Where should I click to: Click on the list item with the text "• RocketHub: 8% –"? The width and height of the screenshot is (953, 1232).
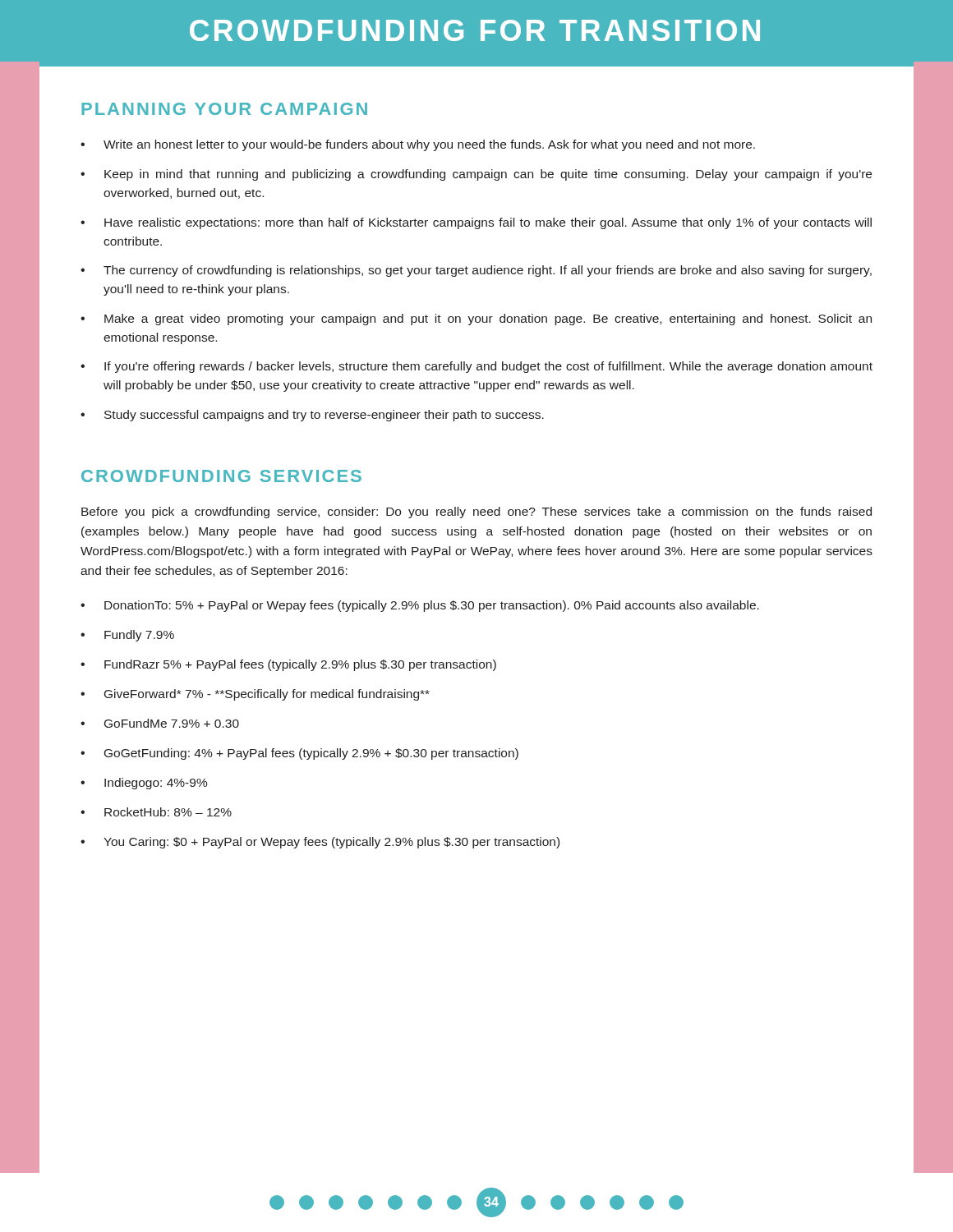tap(156, 812)
